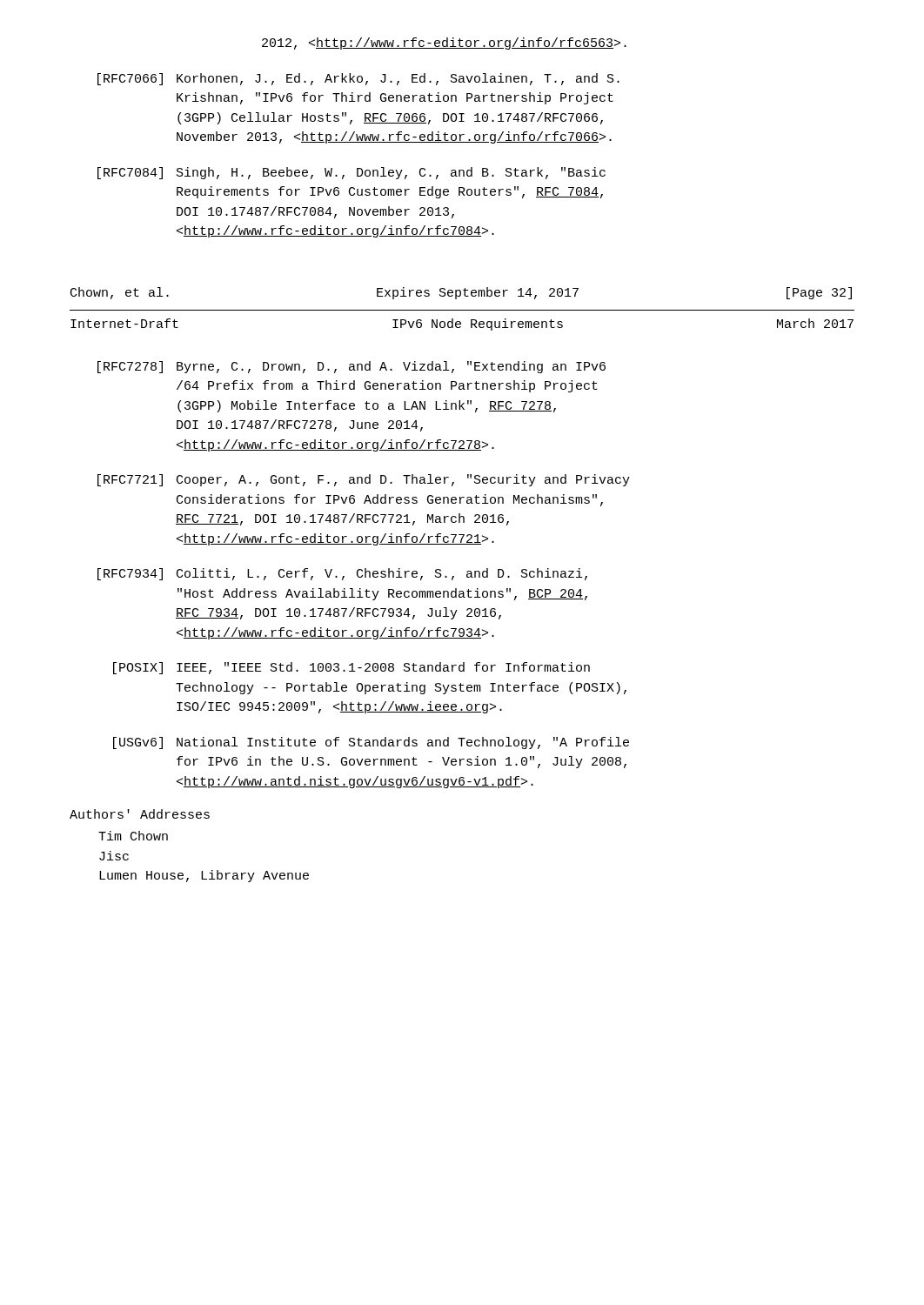
Task: Click on the element starting "[RFC7721] Cooper, A., Gont, F.,"
Action: click(462, 511)
